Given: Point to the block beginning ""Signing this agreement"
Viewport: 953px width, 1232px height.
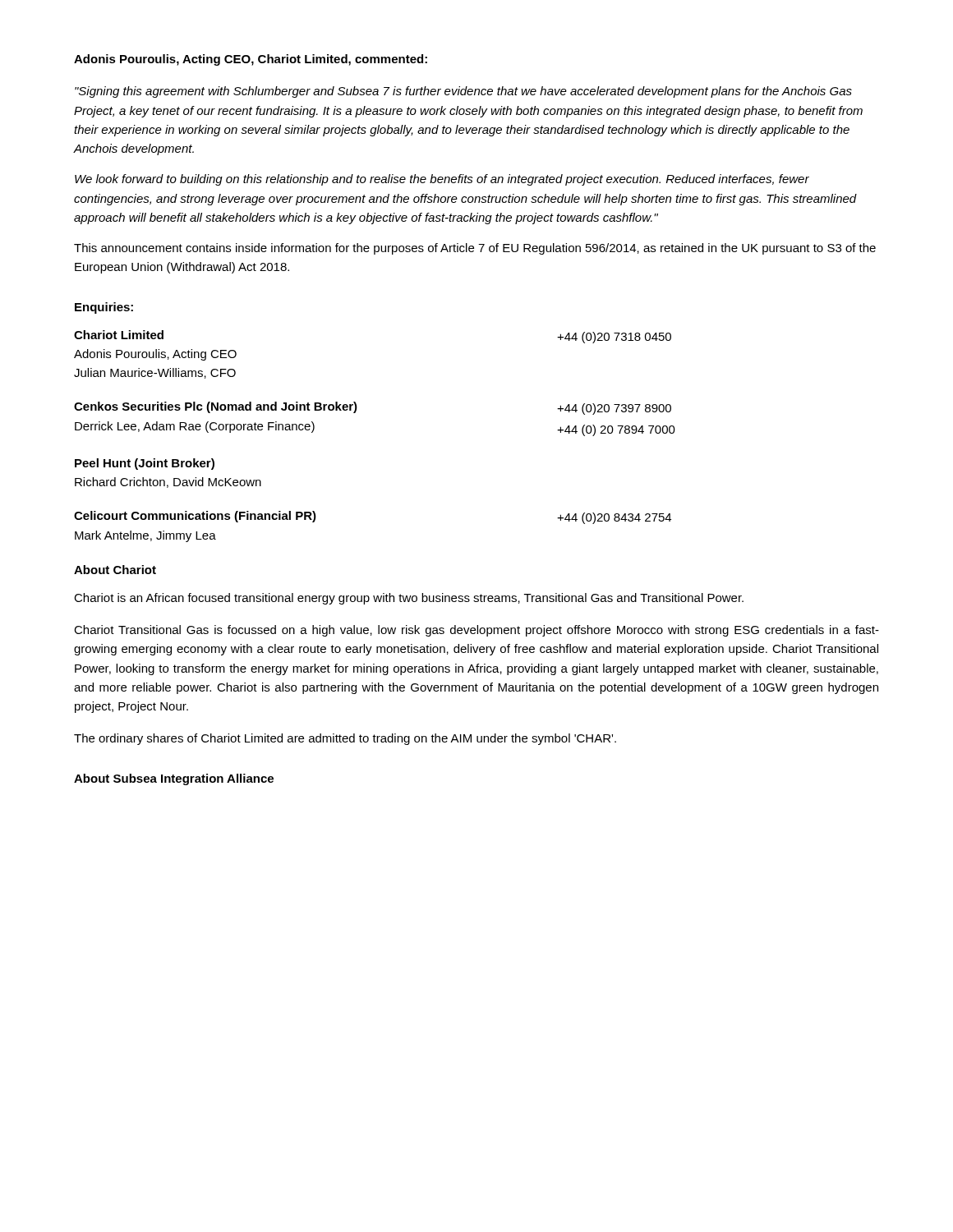Looking at the screenshot, I should tap(468, 120).
